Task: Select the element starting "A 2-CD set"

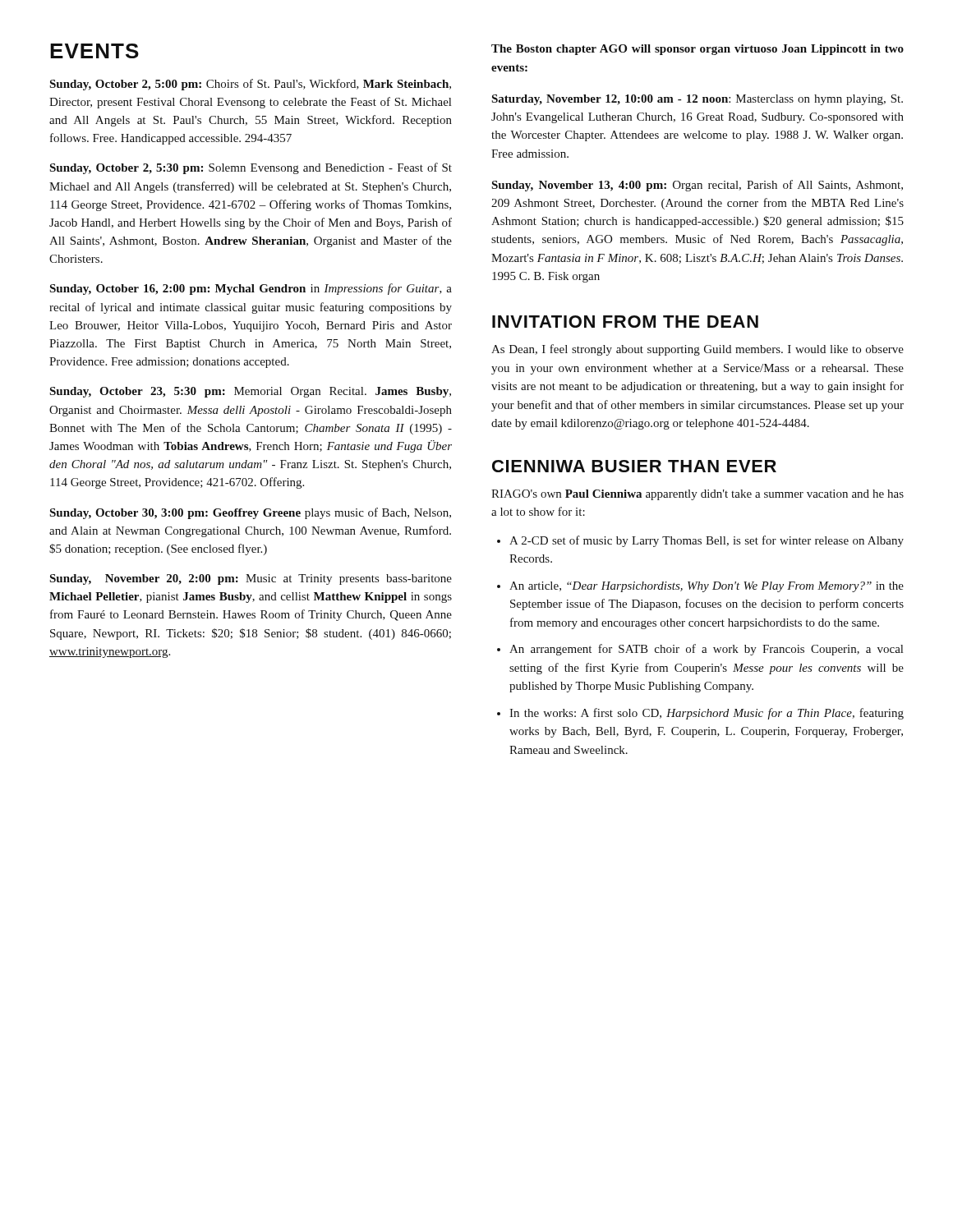Action: (x=707, y=550)
